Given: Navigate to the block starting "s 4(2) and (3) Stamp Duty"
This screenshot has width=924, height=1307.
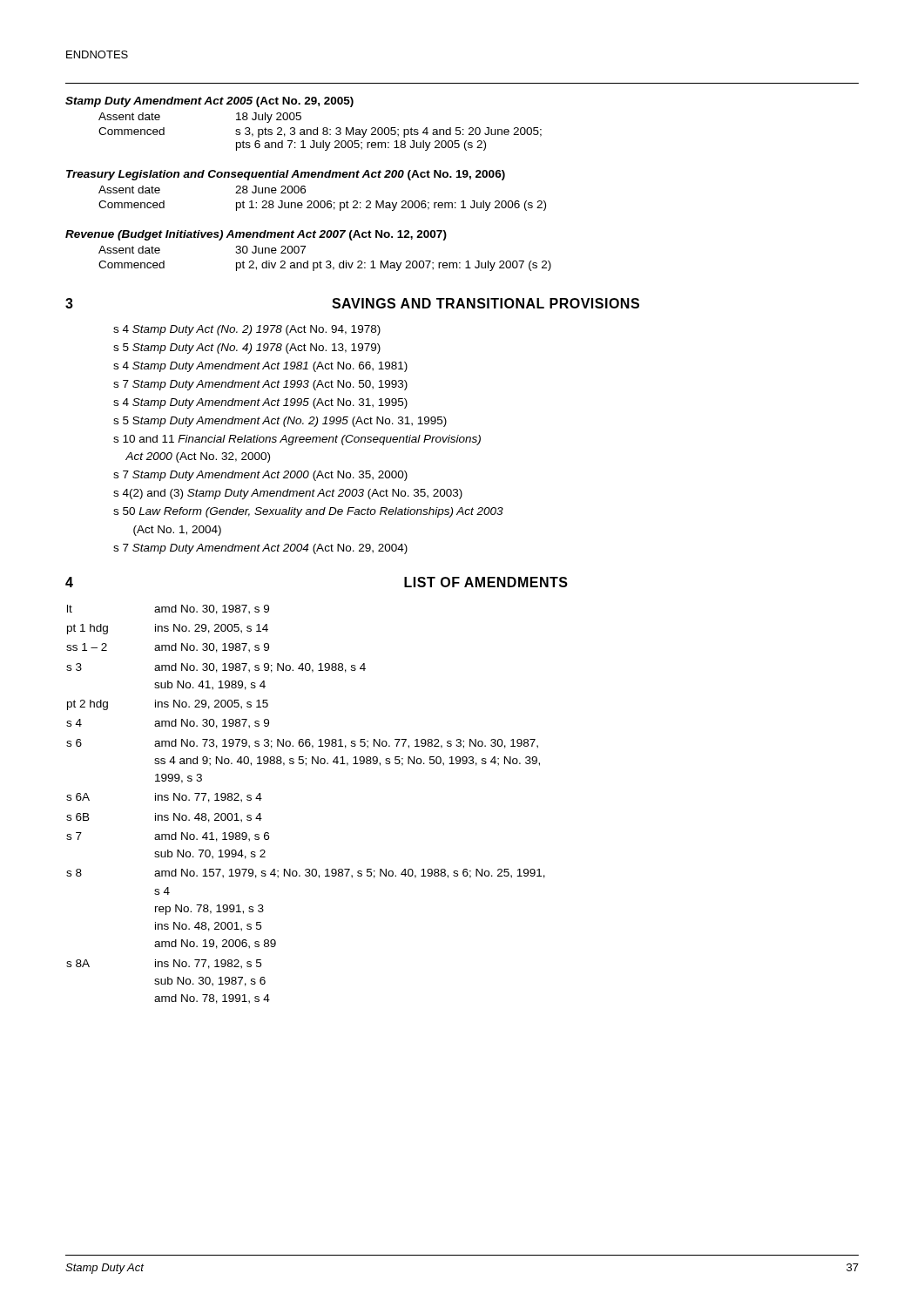Looking at the screenshot, I should coord(288,493).
